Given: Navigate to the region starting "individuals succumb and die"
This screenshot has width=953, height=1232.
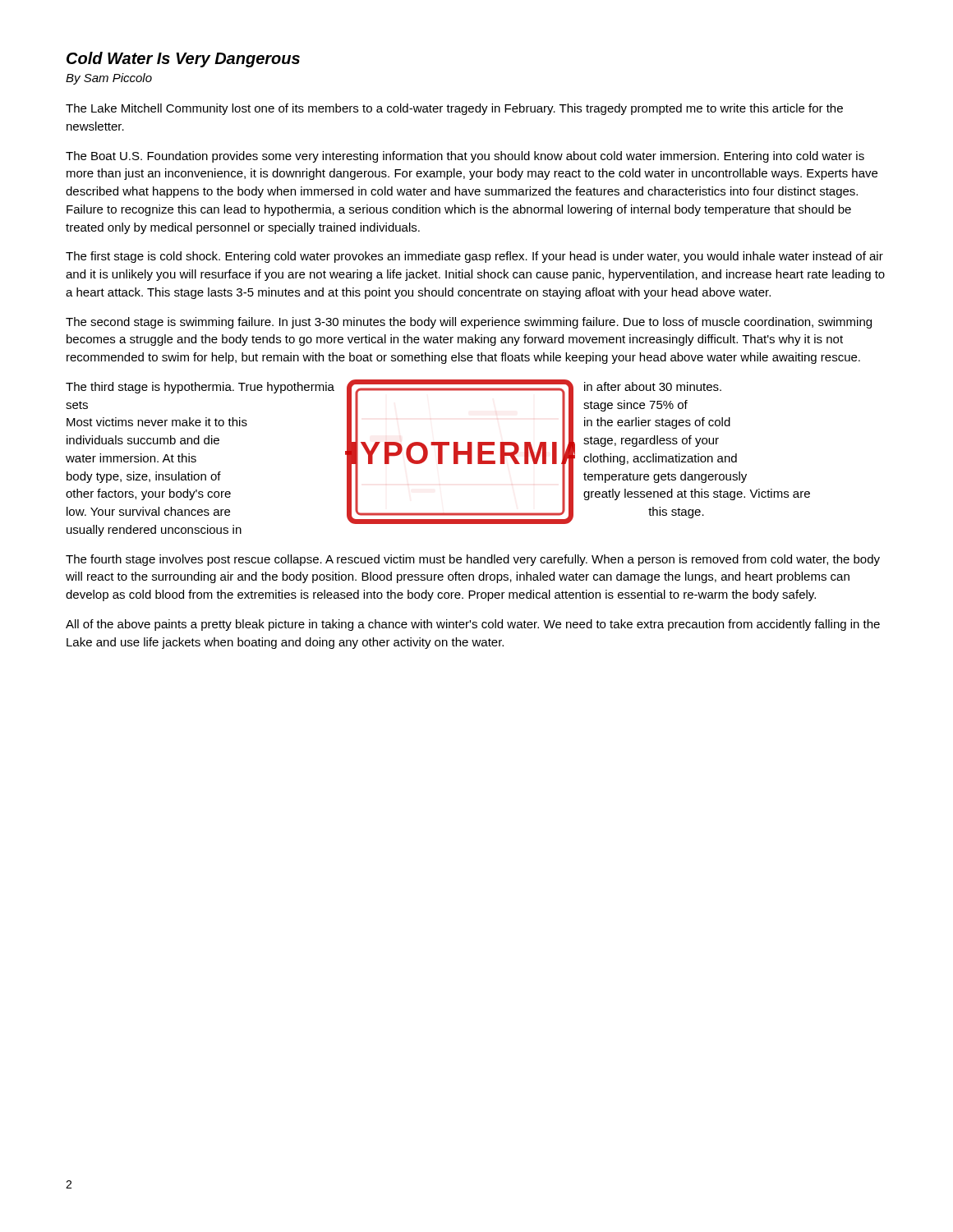Looking at the screenshot, I should click(x=143, y=440).
